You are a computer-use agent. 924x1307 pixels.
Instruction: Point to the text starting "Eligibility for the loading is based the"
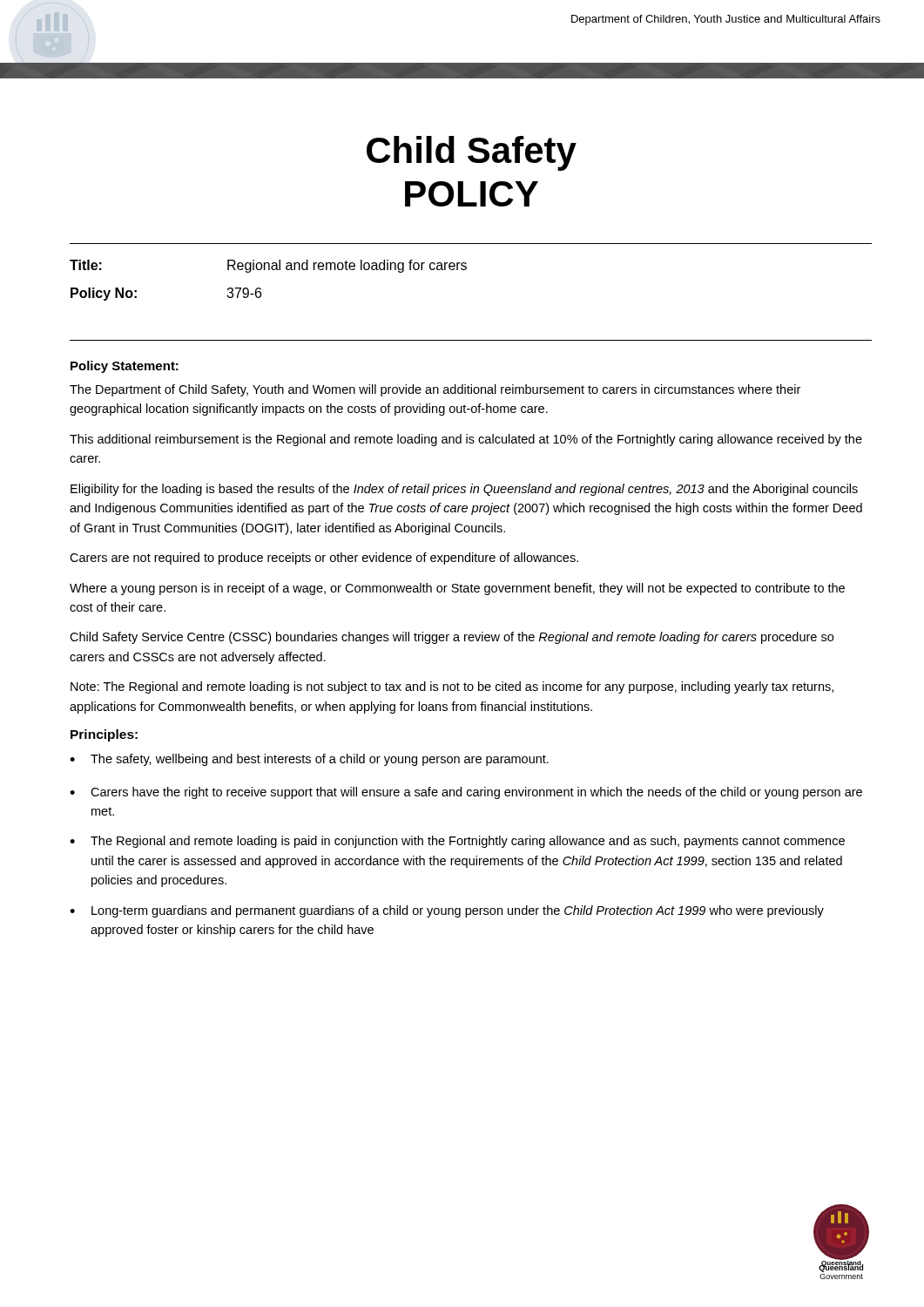(466, 508)
